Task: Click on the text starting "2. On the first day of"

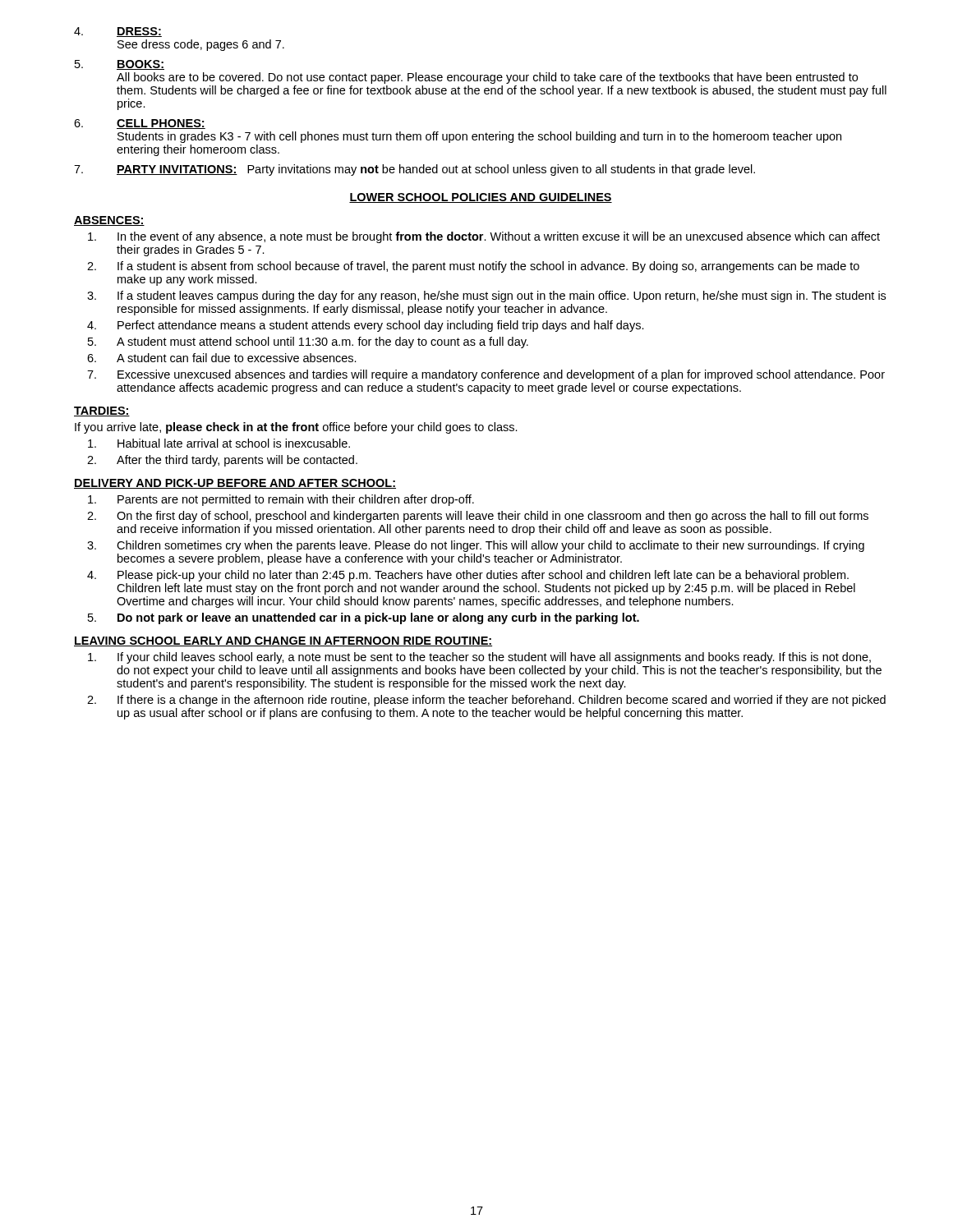Action: [x=481, y=522]
